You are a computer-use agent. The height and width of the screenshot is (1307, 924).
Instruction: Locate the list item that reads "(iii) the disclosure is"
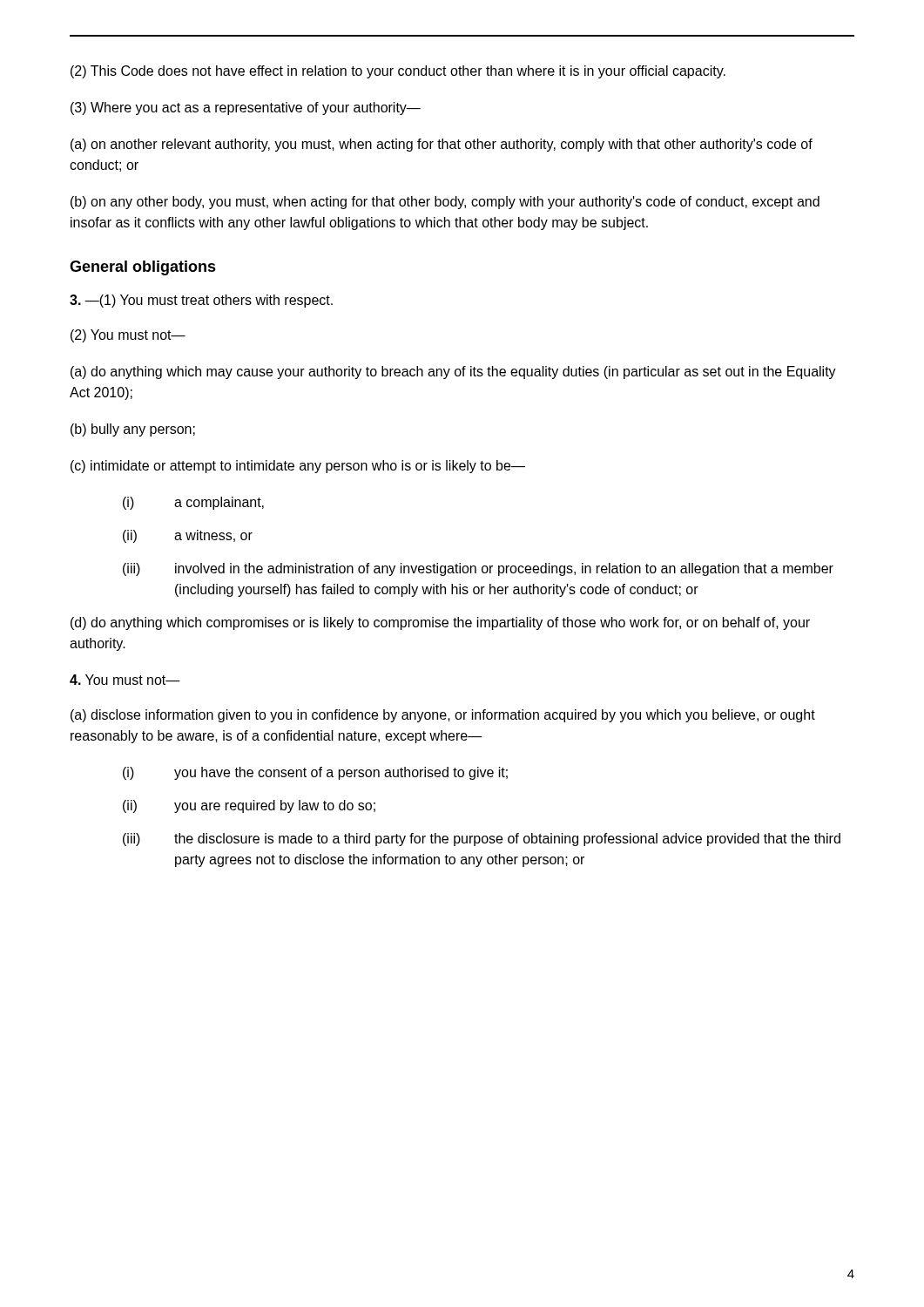(488, 850)
